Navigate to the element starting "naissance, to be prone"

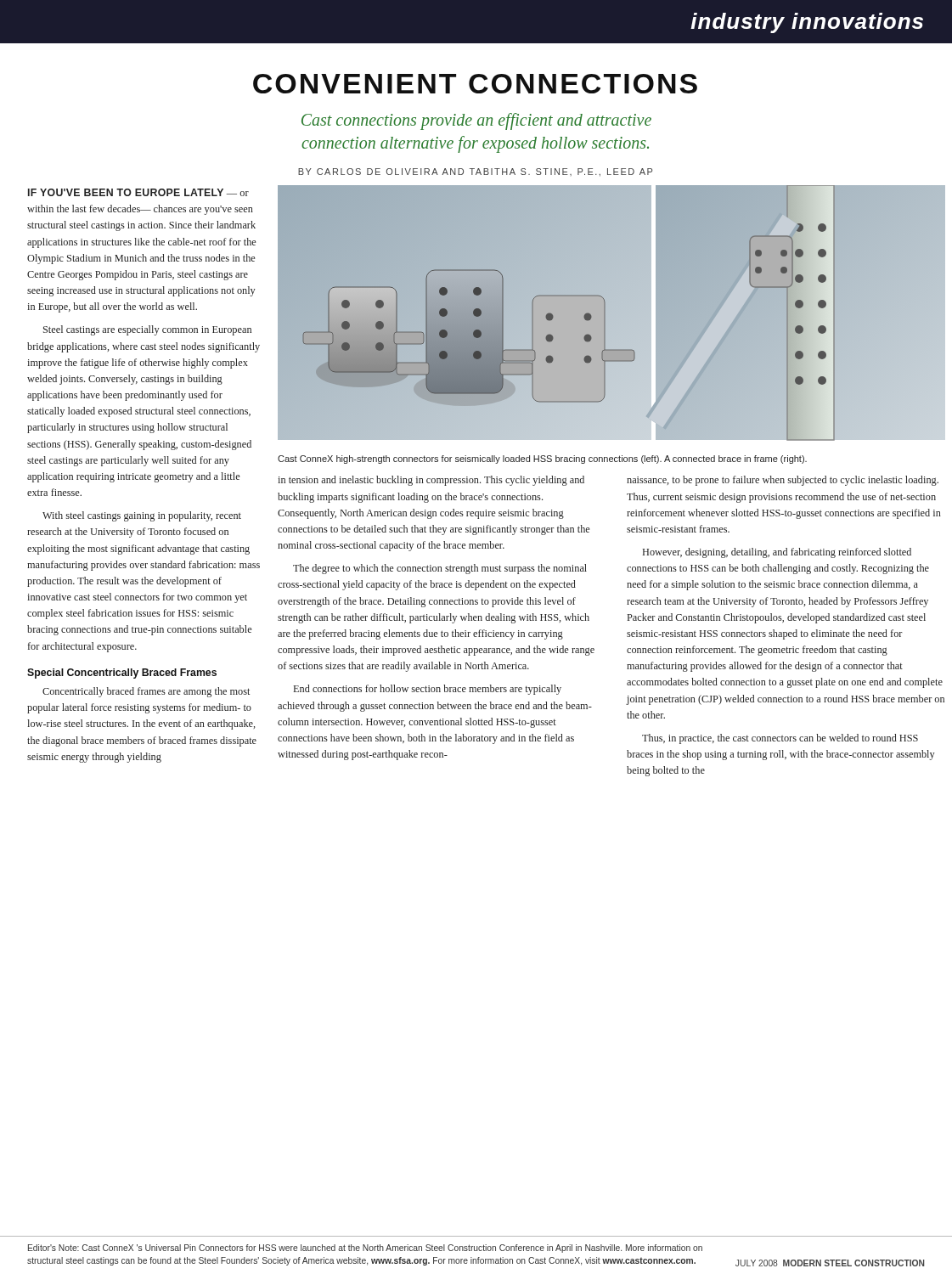786,626
